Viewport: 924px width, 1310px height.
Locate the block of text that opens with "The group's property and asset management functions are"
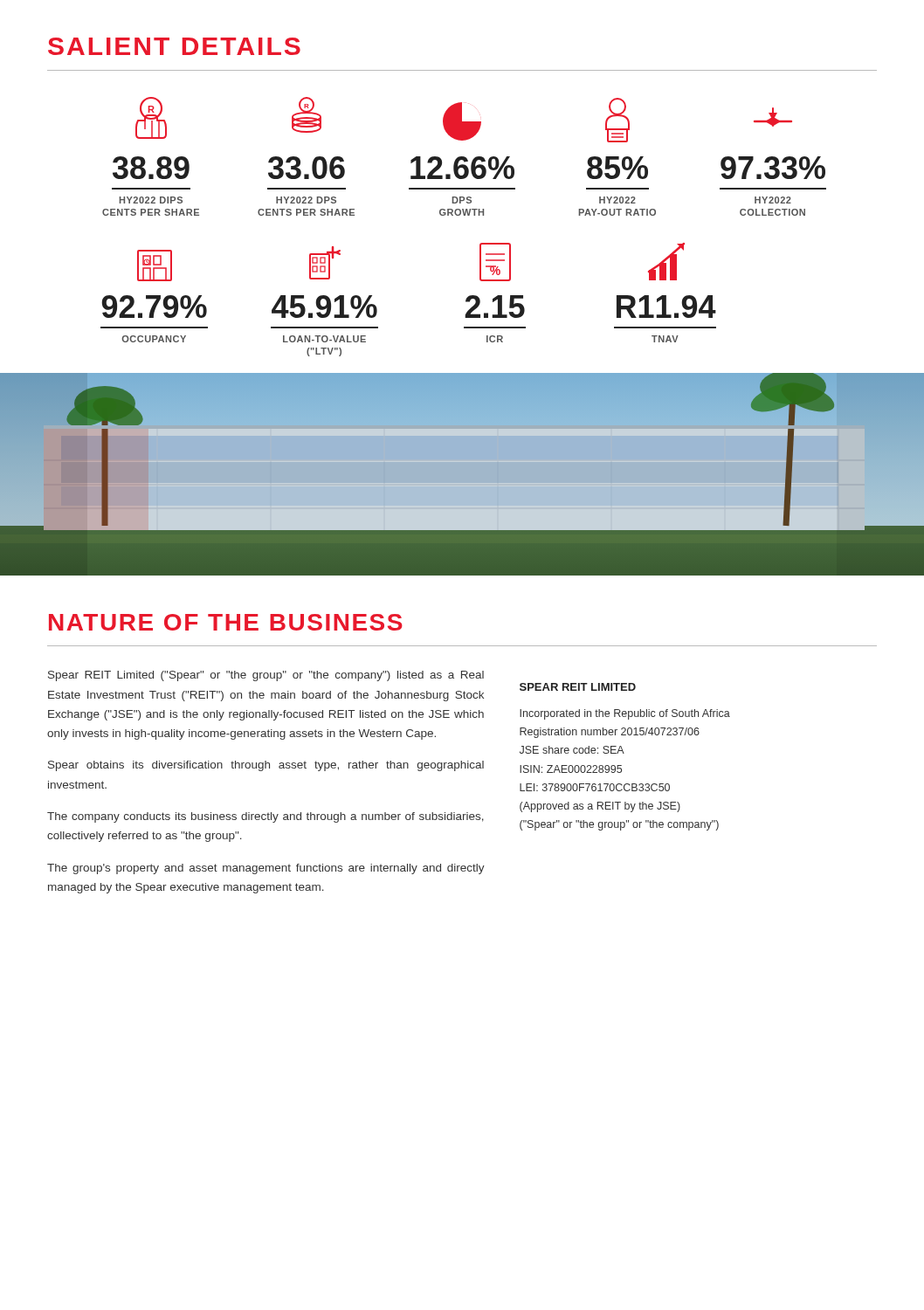(266, 877)
